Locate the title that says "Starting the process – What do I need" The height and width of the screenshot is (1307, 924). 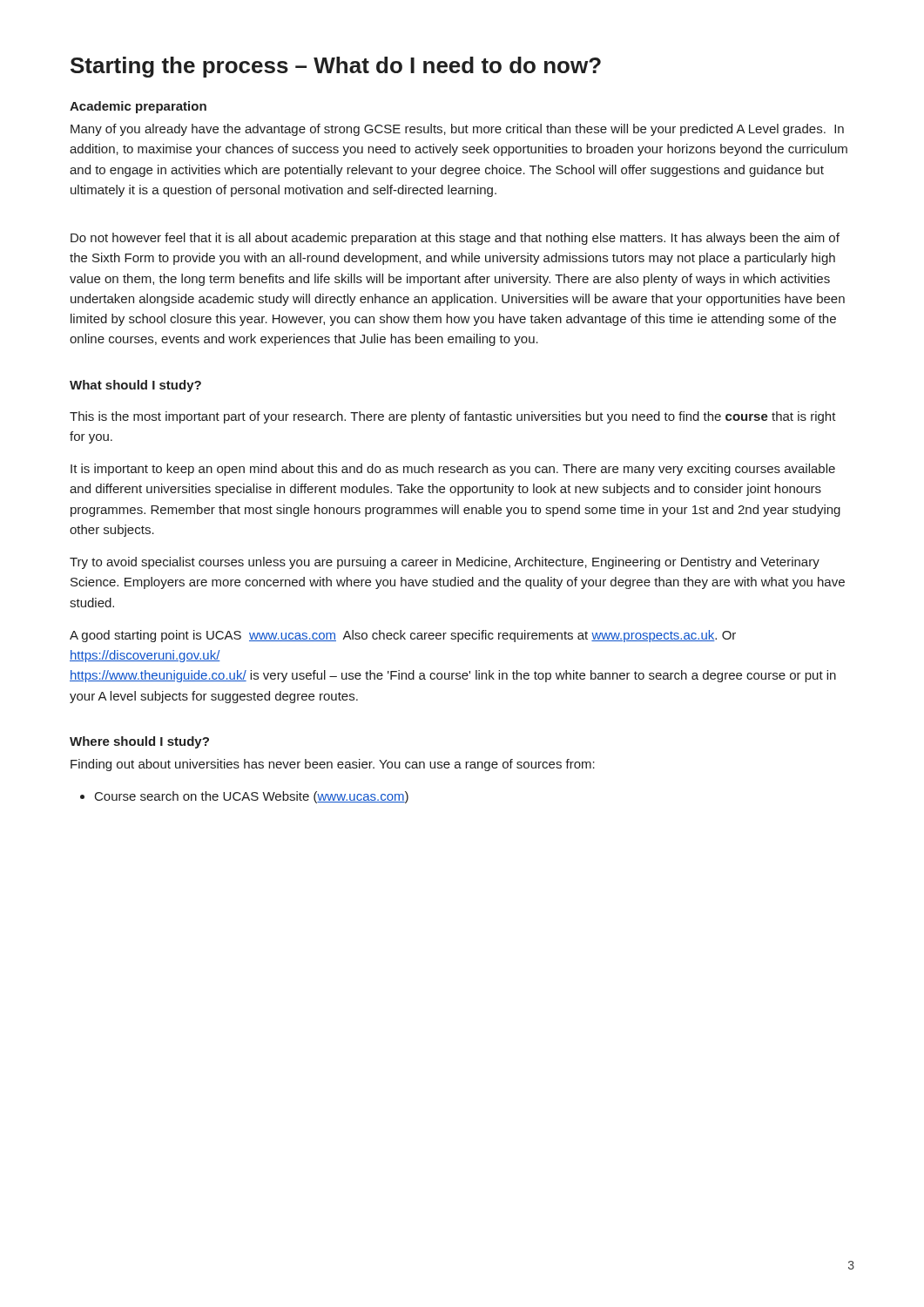pos(462,66)
